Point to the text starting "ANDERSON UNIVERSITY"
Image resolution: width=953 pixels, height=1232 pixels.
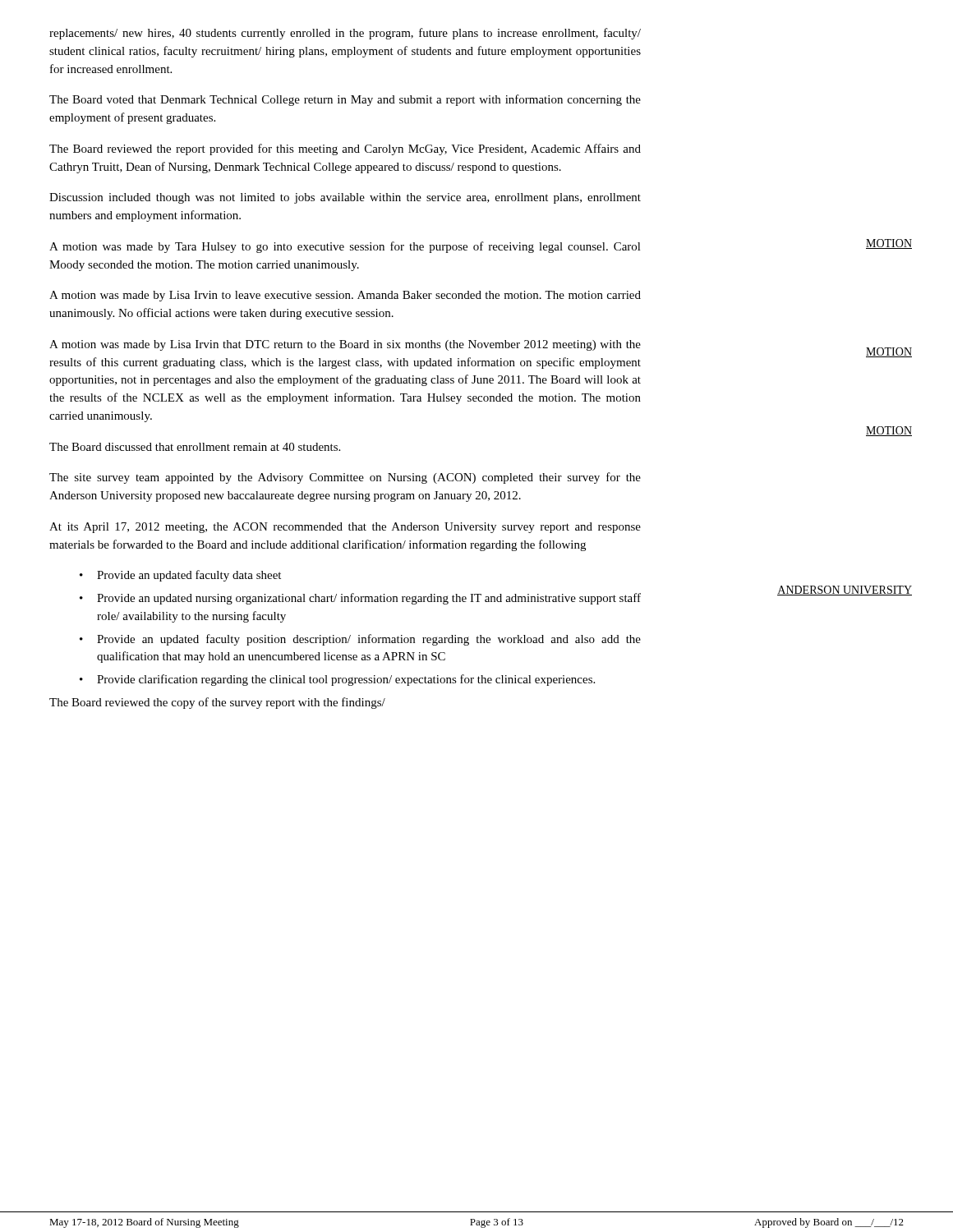pos(845,590)
